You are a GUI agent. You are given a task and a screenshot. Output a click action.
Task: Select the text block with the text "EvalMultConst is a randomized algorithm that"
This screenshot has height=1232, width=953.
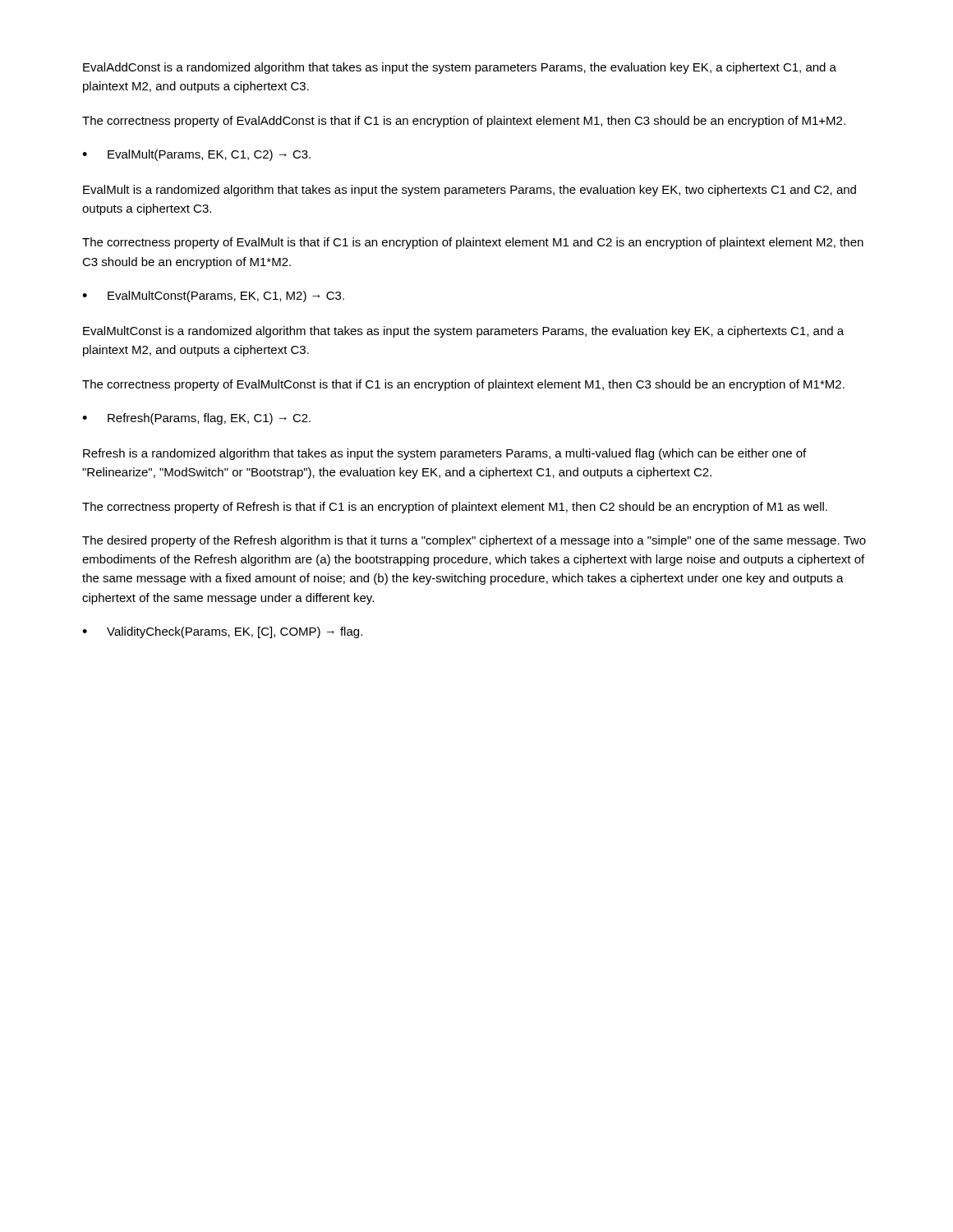coord(463,340)
